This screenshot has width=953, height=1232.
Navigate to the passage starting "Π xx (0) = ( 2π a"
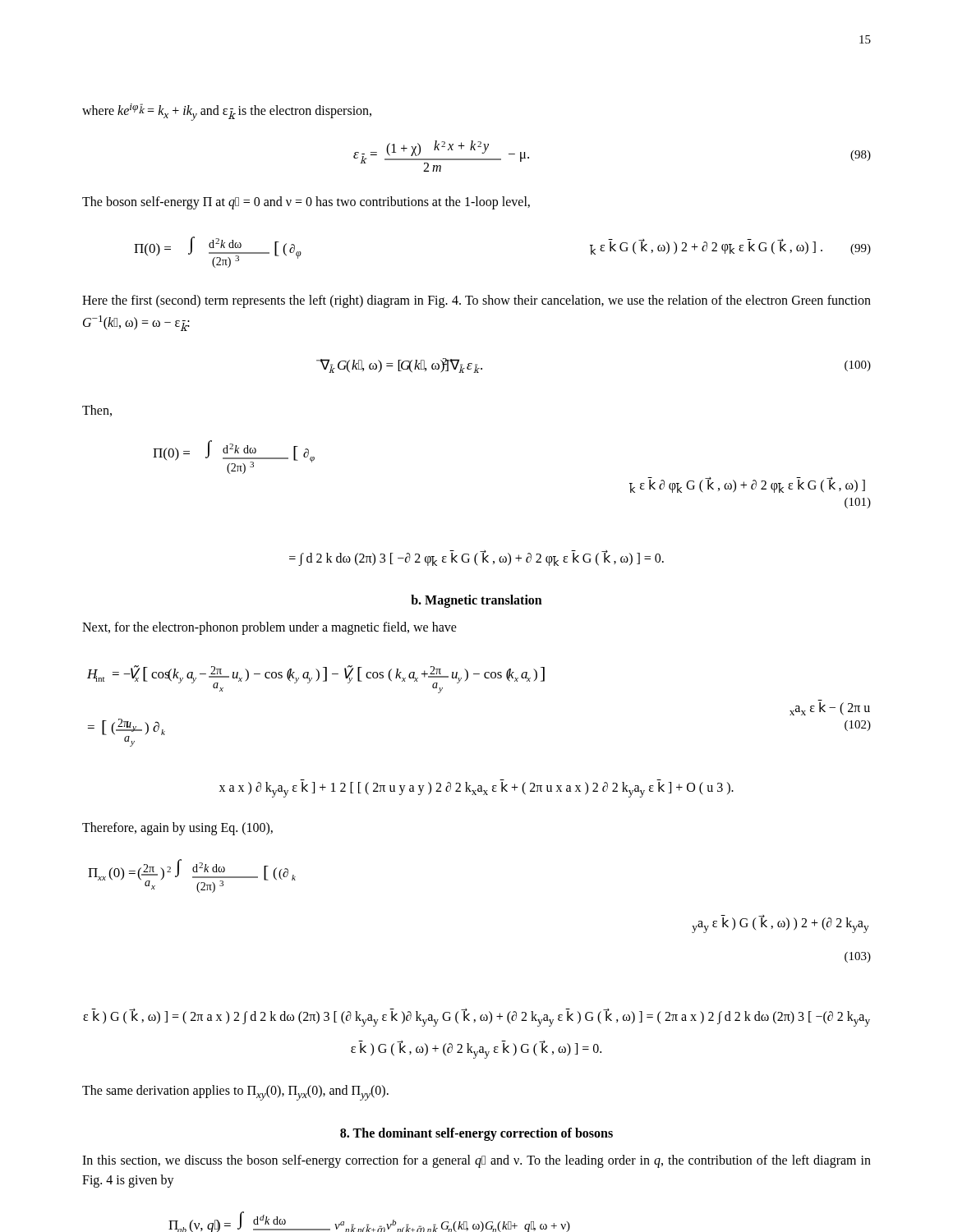click(192, 876)
